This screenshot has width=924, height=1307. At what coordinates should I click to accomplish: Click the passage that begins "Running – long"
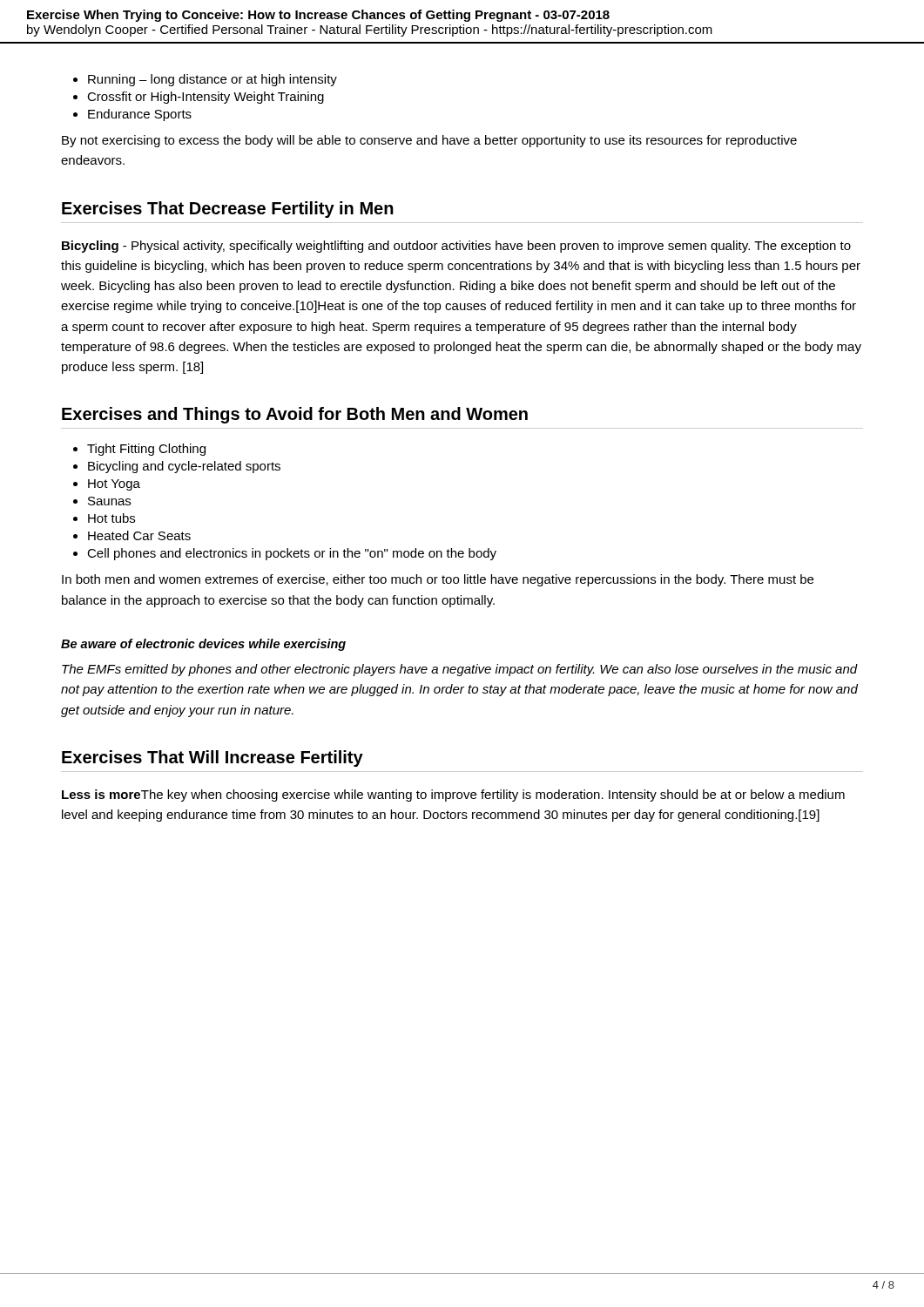tap(212, 79)
